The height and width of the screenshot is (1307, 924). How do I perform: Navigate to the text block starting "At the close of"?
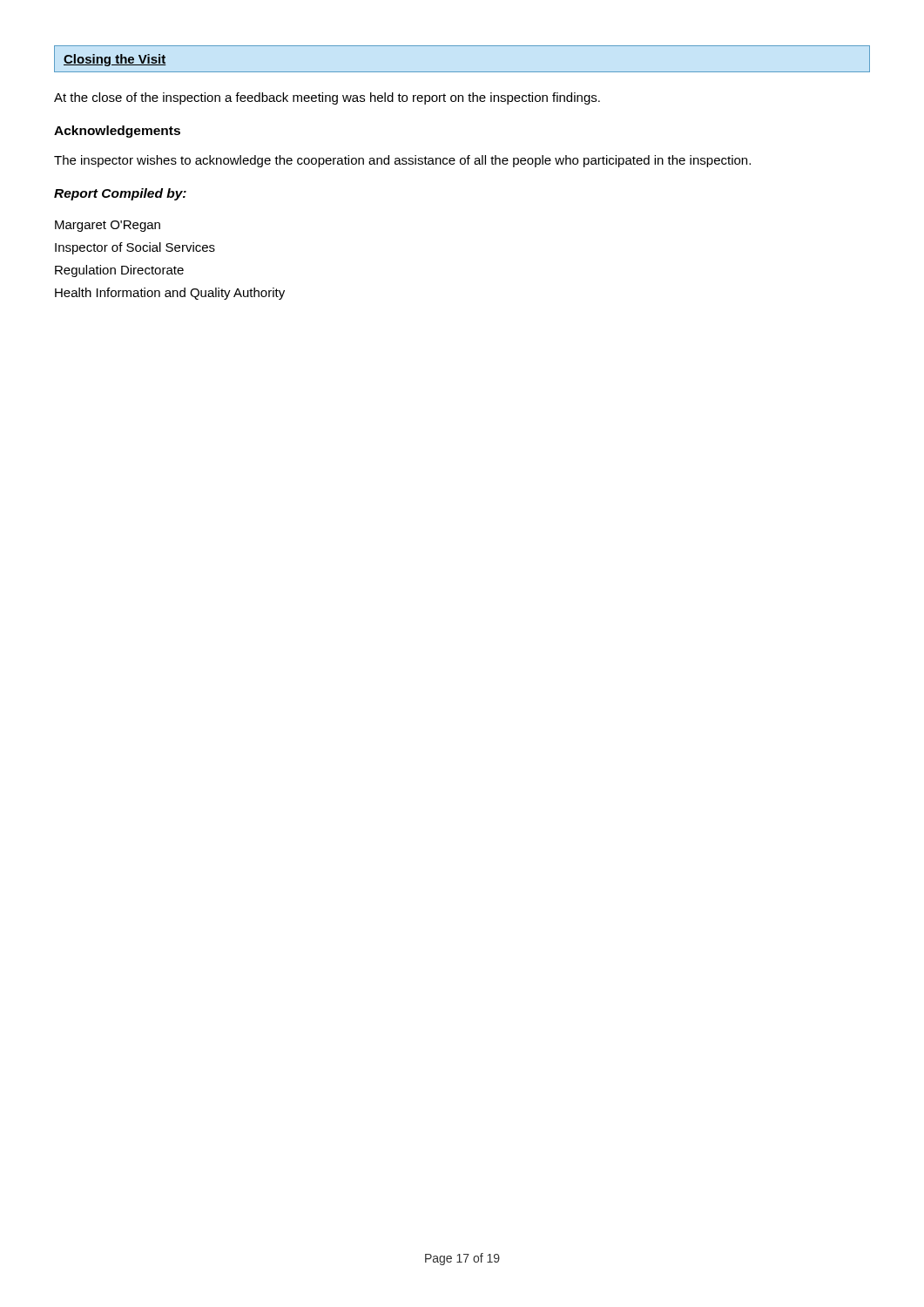click(327, 97)
